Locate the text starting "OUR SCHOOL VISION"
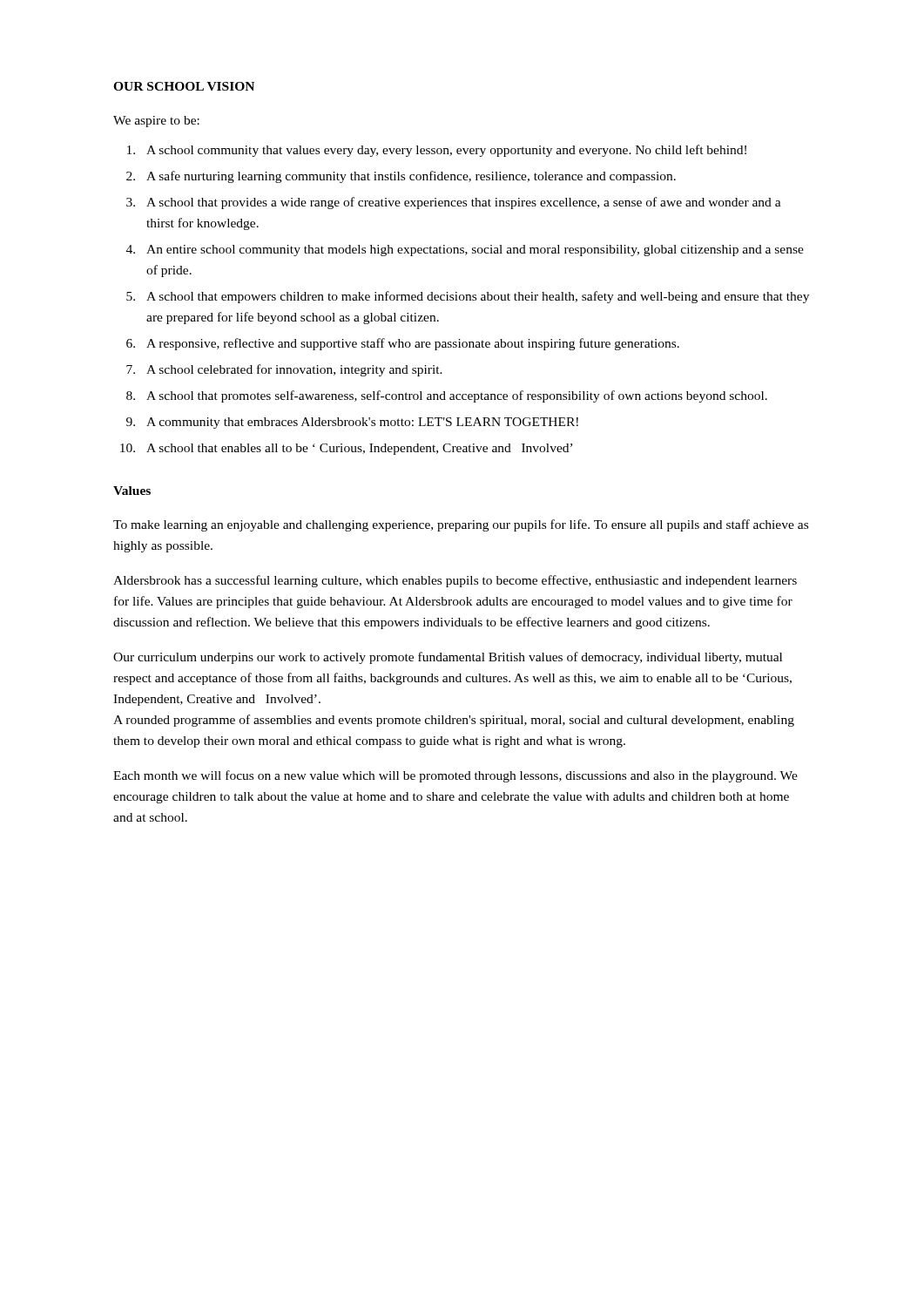Screen dimensions: 1307x924 [184, 86]
